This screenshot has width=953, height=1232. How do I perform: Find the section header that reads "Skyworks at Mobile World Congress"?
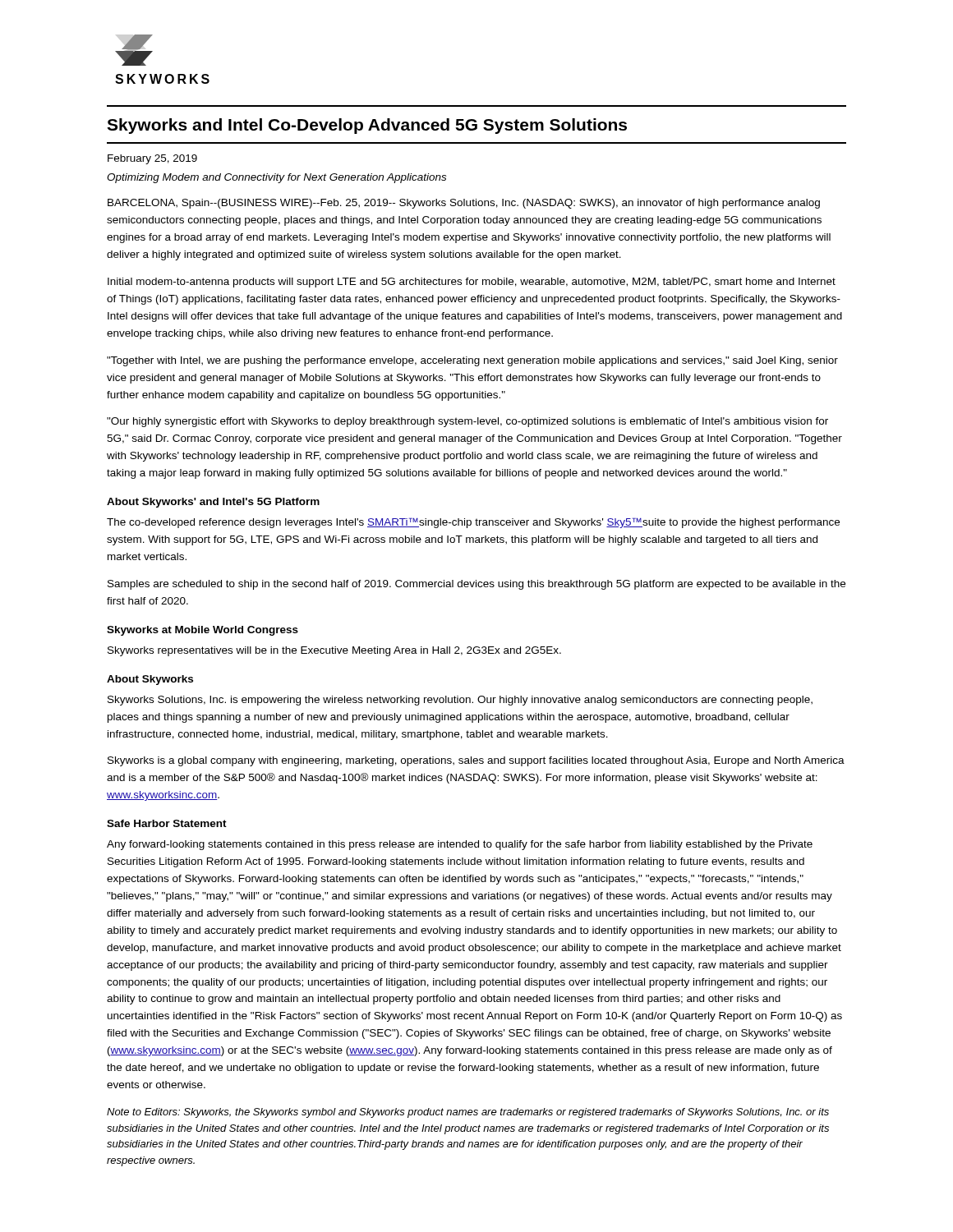pos(203,629)
